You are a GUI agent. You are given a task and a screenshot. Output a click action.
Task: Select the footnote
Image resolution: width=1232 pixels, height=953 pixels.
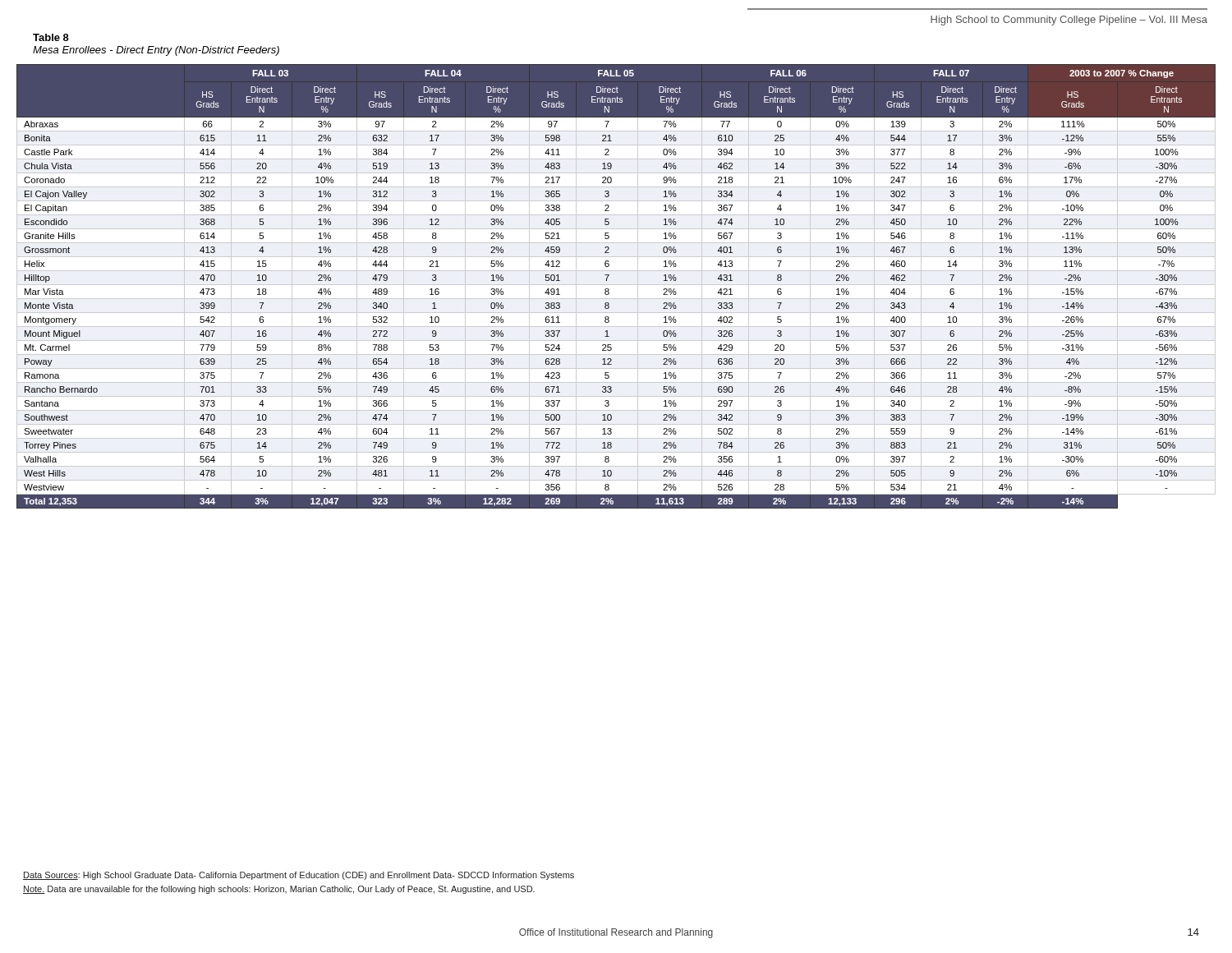coord(299,882)
